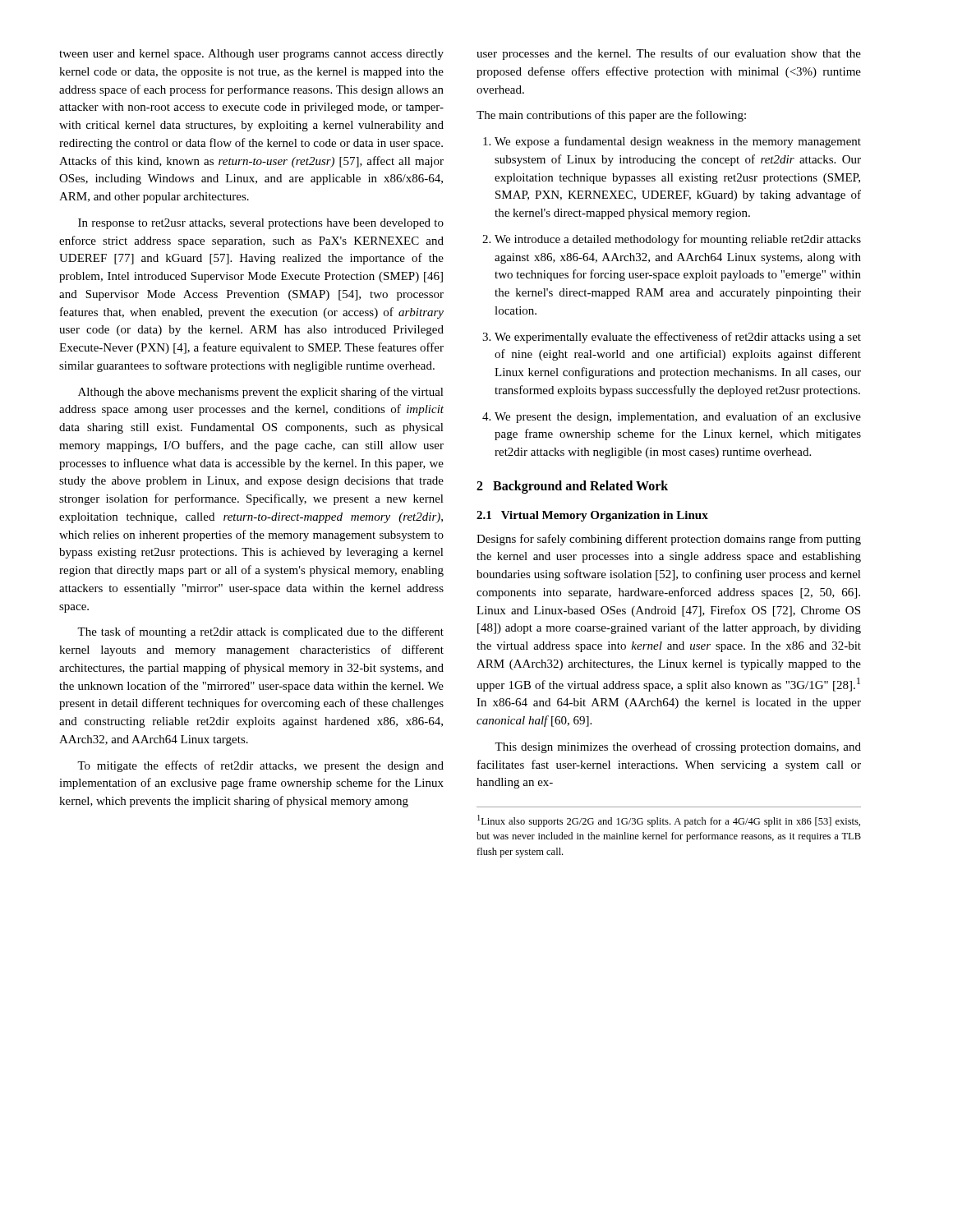
Task: Select the region starting "We experimentally evaluate the effectiveness of ret2dir"
Action: [678, 364]
